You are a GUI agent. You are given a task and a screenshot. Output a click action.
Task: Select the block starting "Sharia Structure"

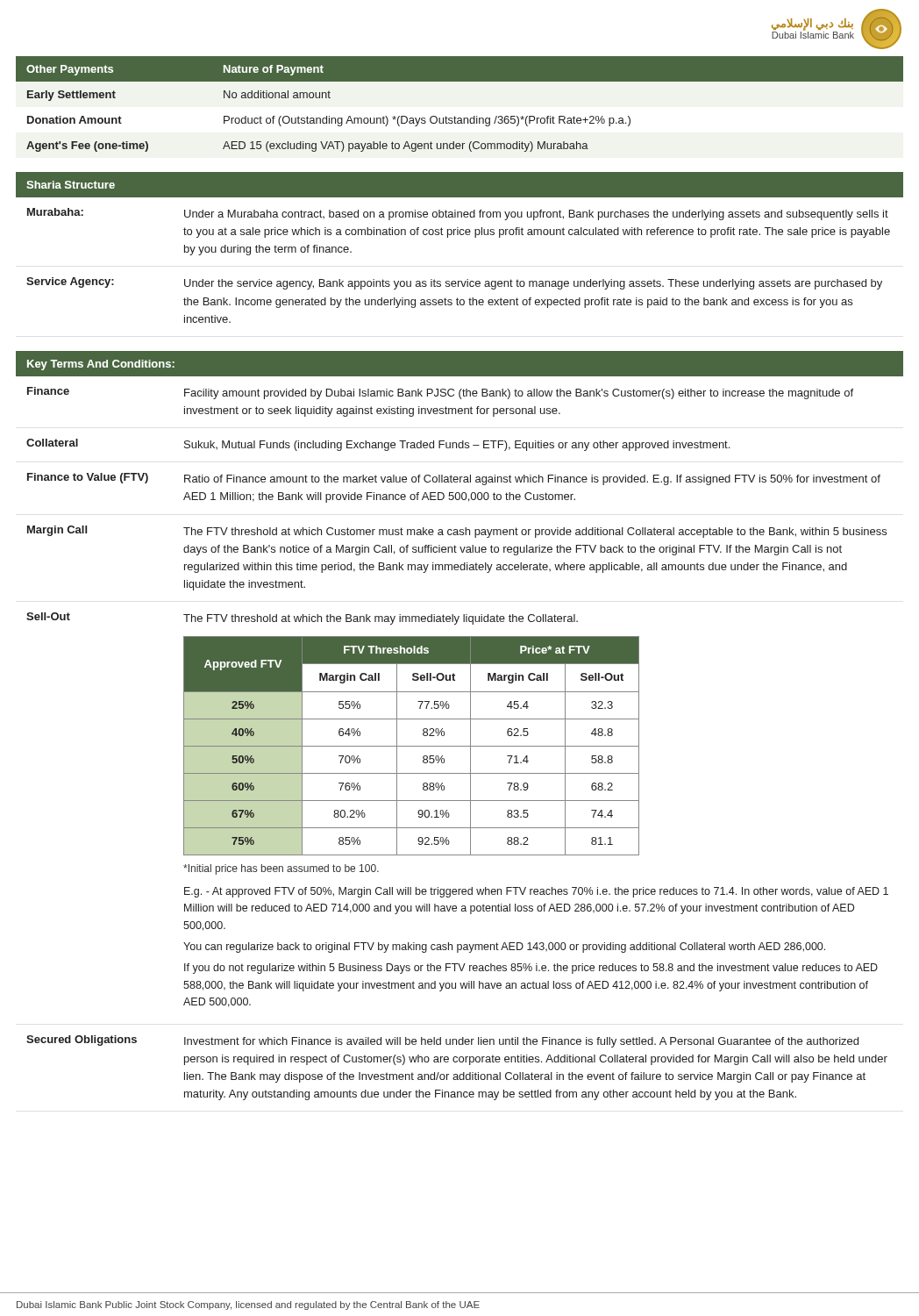pyautogui.click(x=71, y=185)
